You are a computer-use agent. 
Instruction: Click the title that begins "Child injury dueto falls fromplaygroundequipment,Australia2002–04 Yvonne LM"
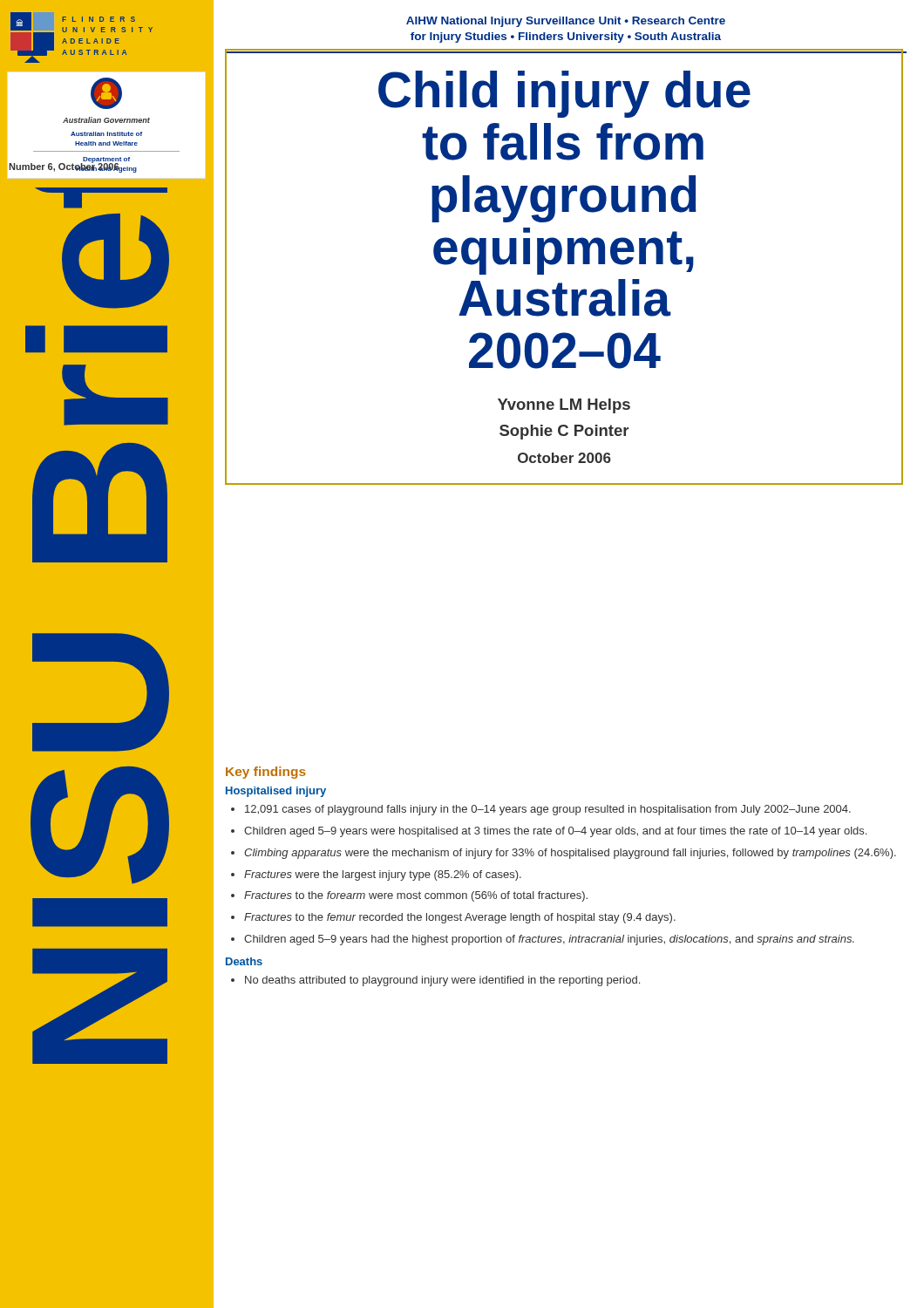point(564,265)
